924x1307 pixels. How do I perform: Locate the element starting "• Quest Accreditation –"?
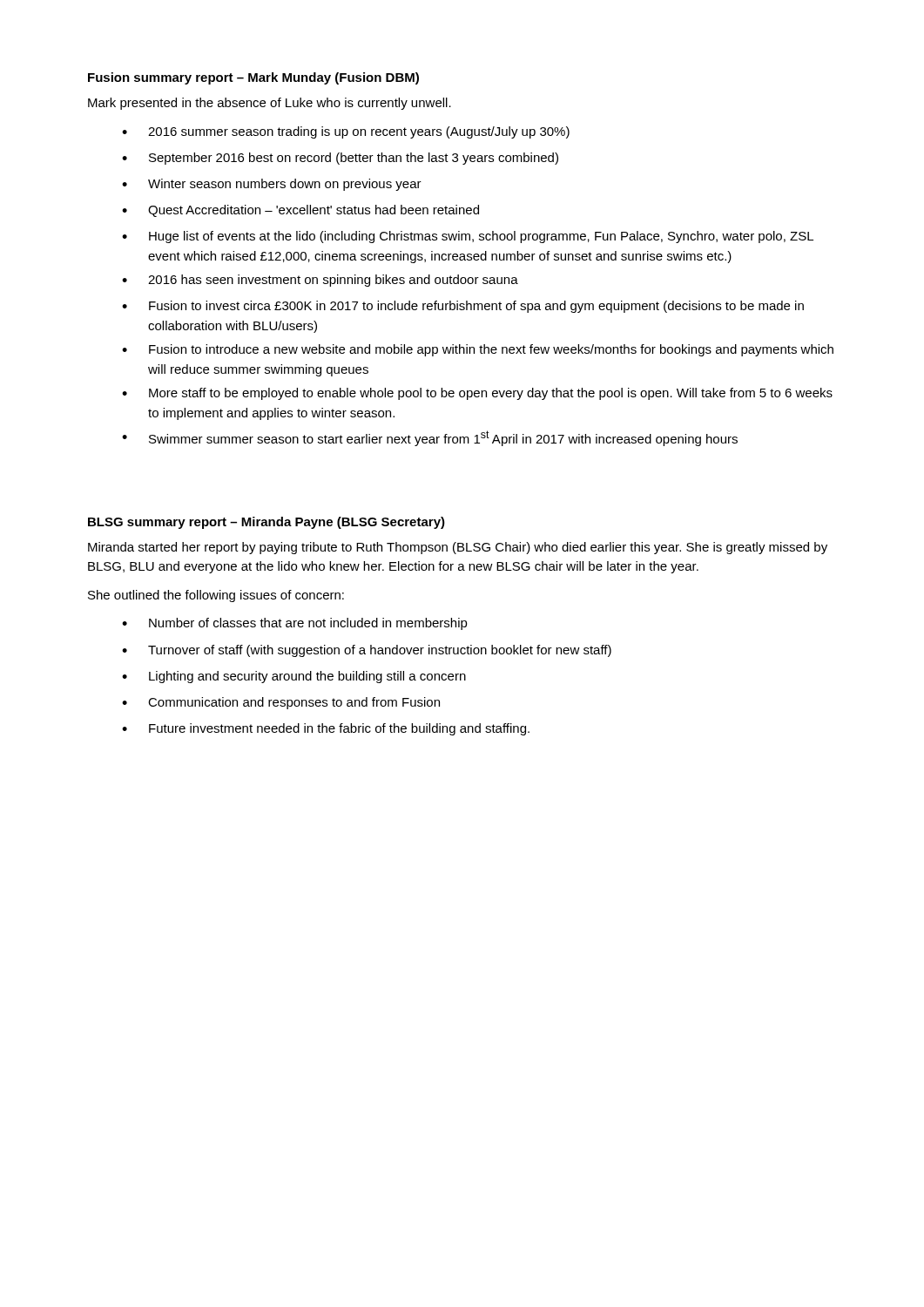click(x=479, y=211)
